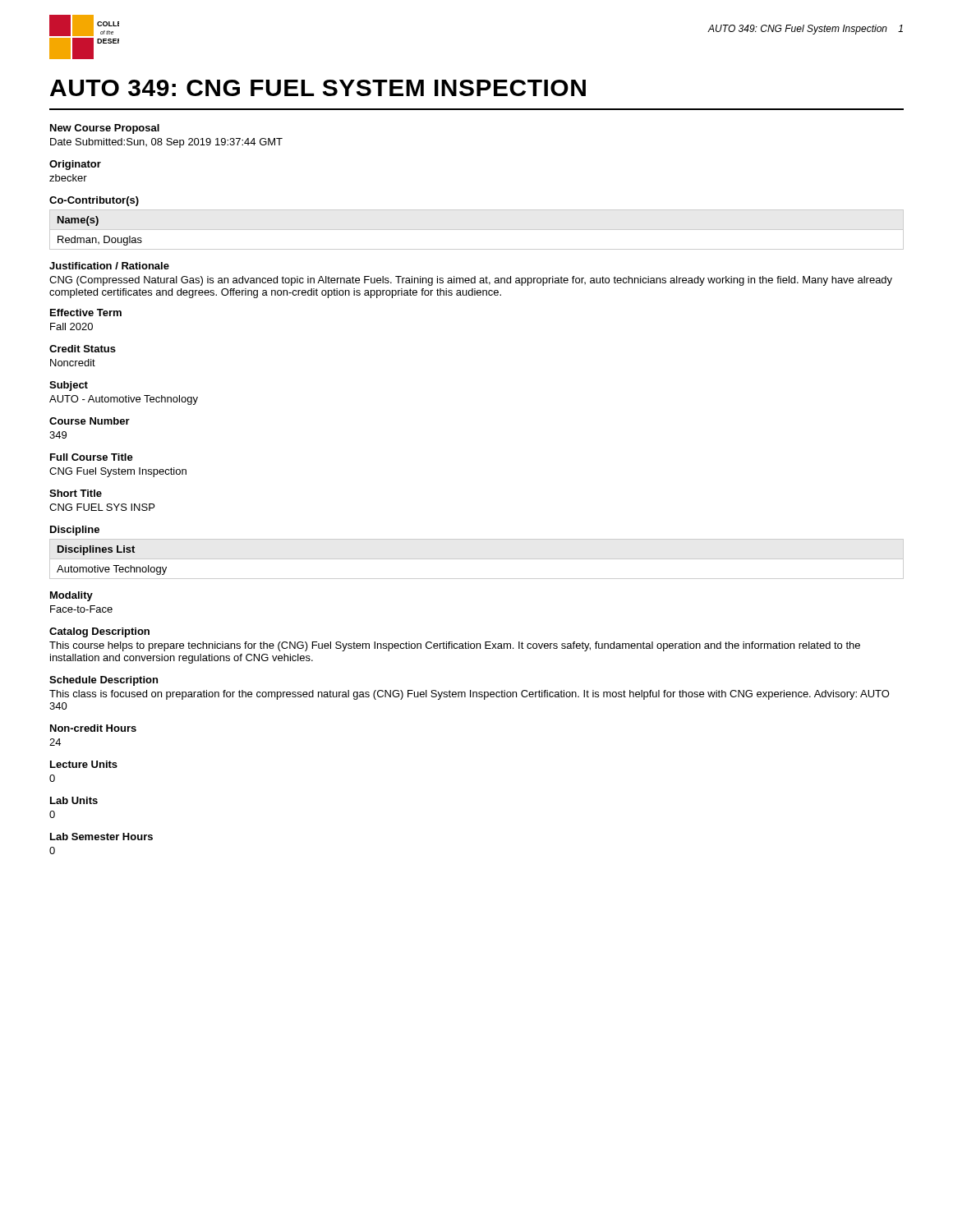Point to "CNG FUEL SYS INSP"
Image resolution: width=953 pixels, height=1232 pixels.
tap(102, 507)
